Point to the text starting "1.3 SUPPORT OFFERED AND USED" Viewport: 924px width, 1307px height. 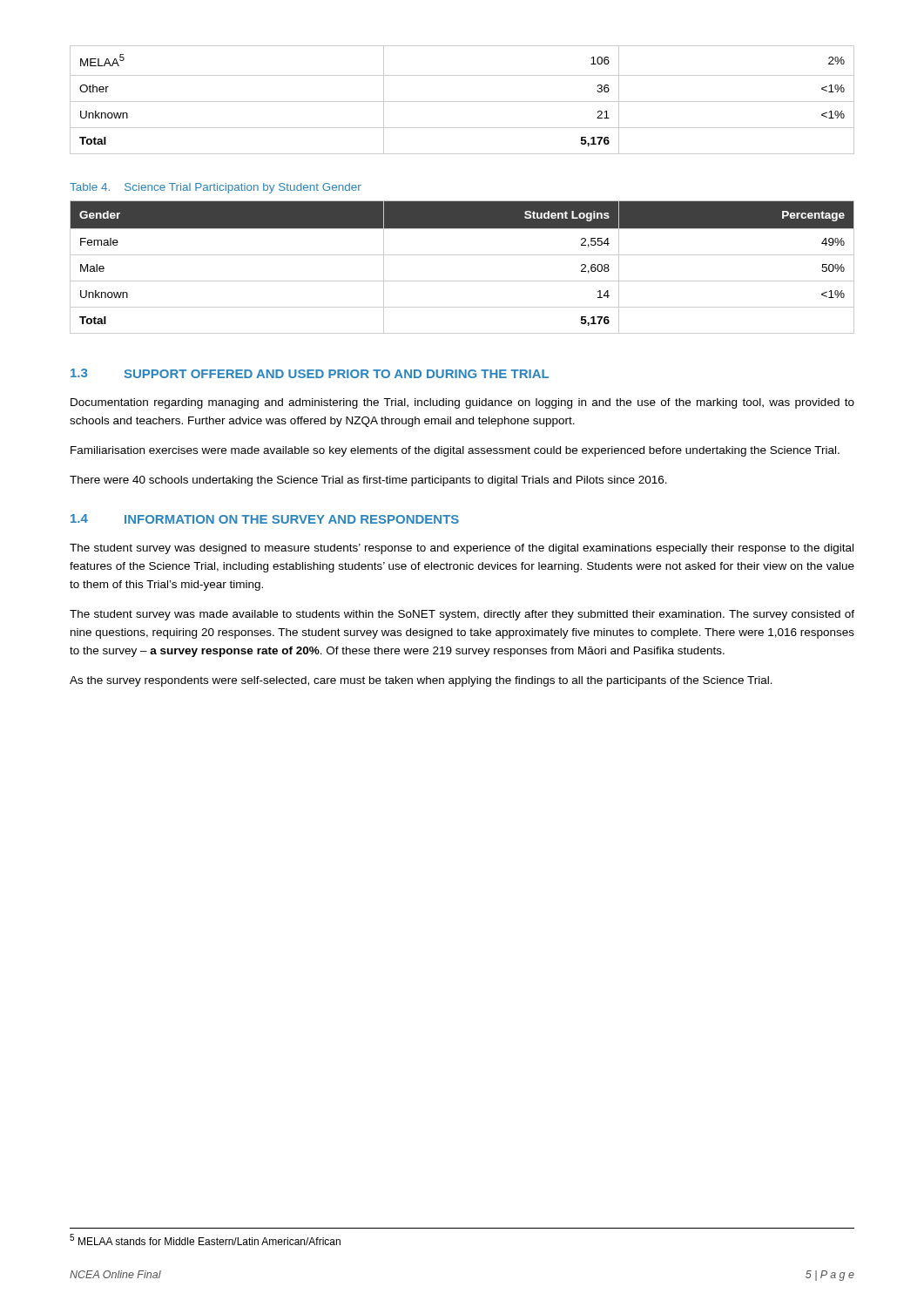coord(462,373)
